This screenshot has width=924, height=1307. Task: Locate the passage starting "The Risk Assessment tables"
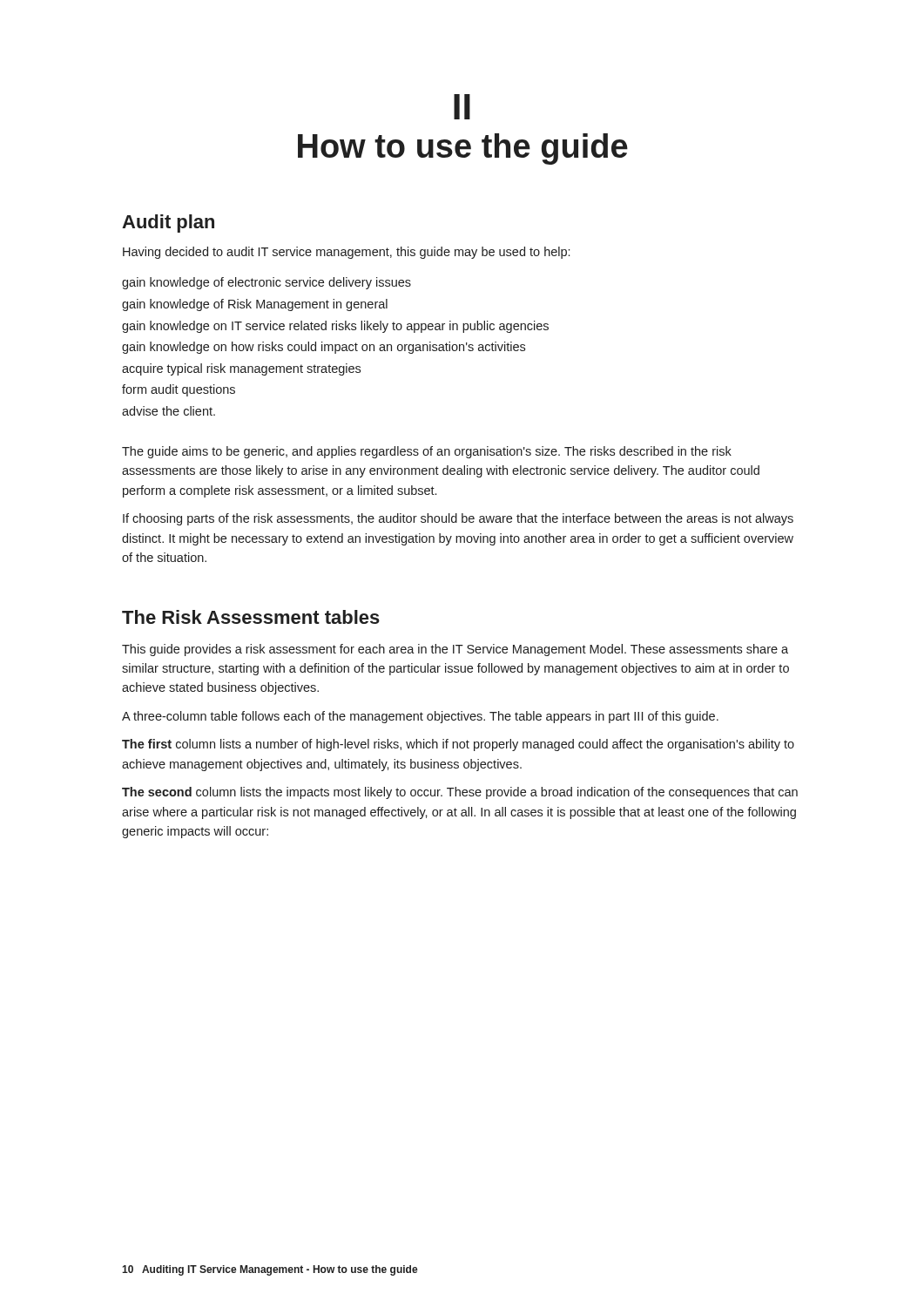coord(251,617)
